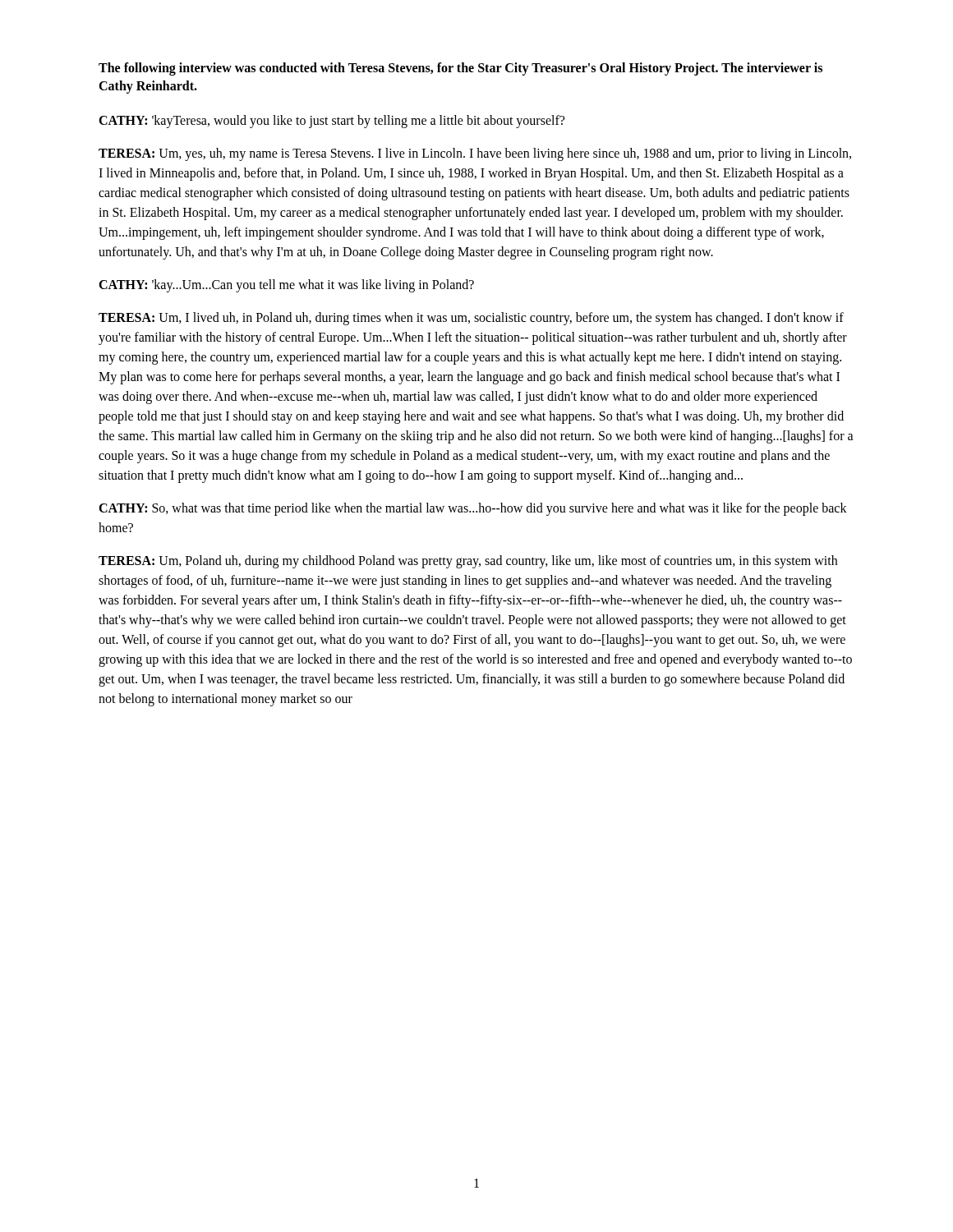The height and width of the screenshot is (1232, 953).
Task: Click on the text block that reads "The following interview"
Action: [x=461, y=77]
